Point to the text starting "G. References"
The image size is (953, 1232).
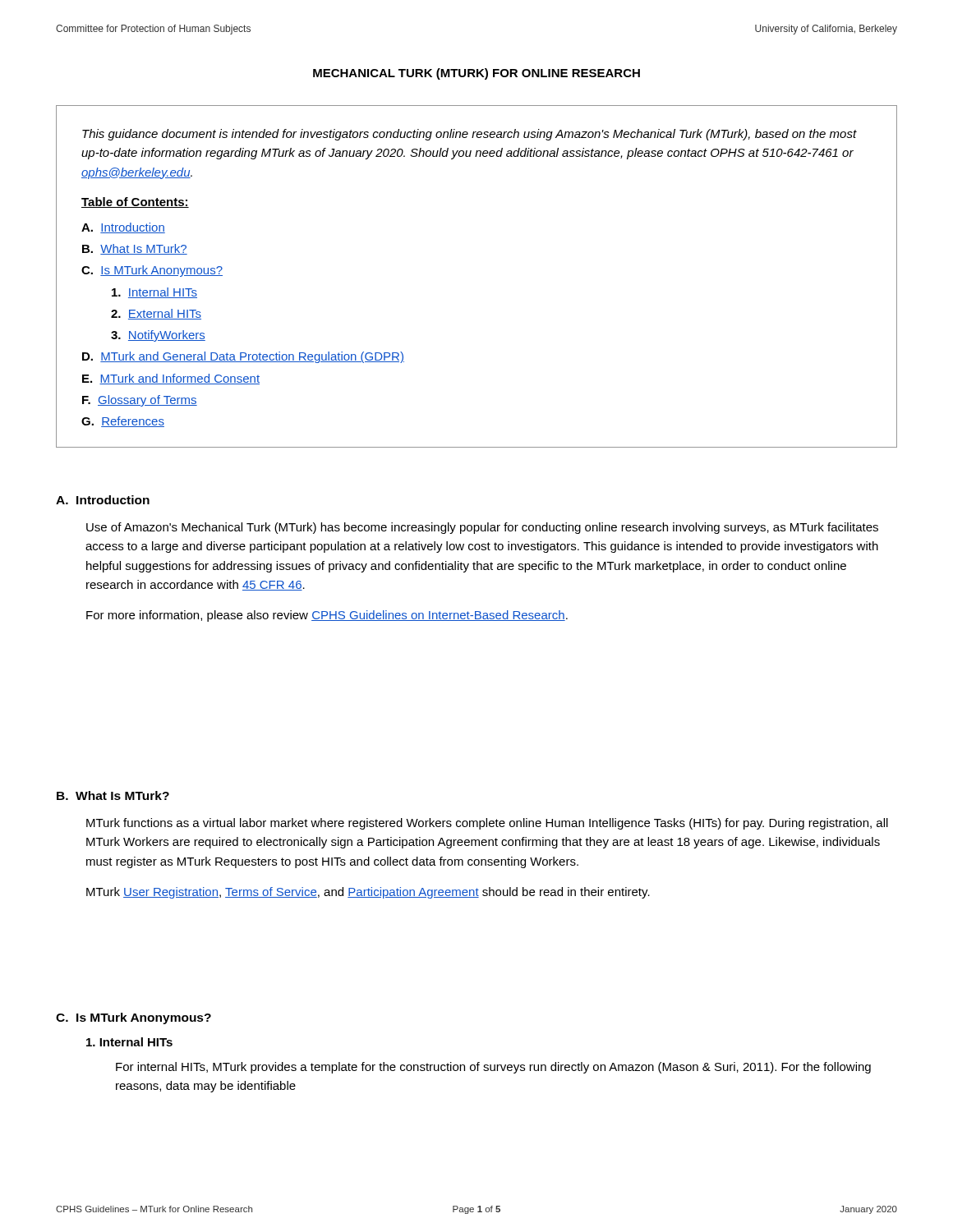coord(123,421)
